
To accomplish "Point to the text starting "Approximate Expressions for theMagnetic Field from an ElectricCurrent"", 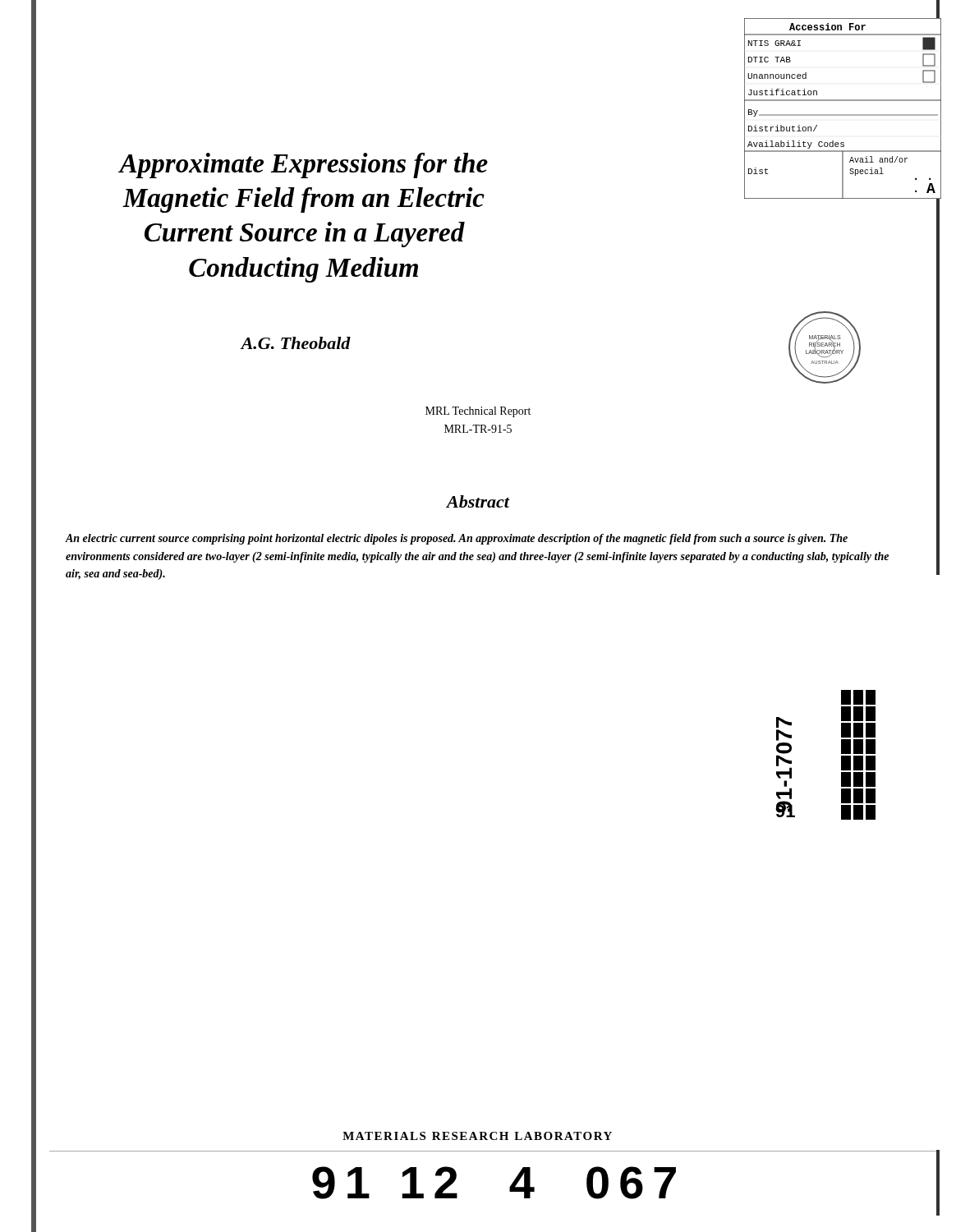I will pos(304,216).
